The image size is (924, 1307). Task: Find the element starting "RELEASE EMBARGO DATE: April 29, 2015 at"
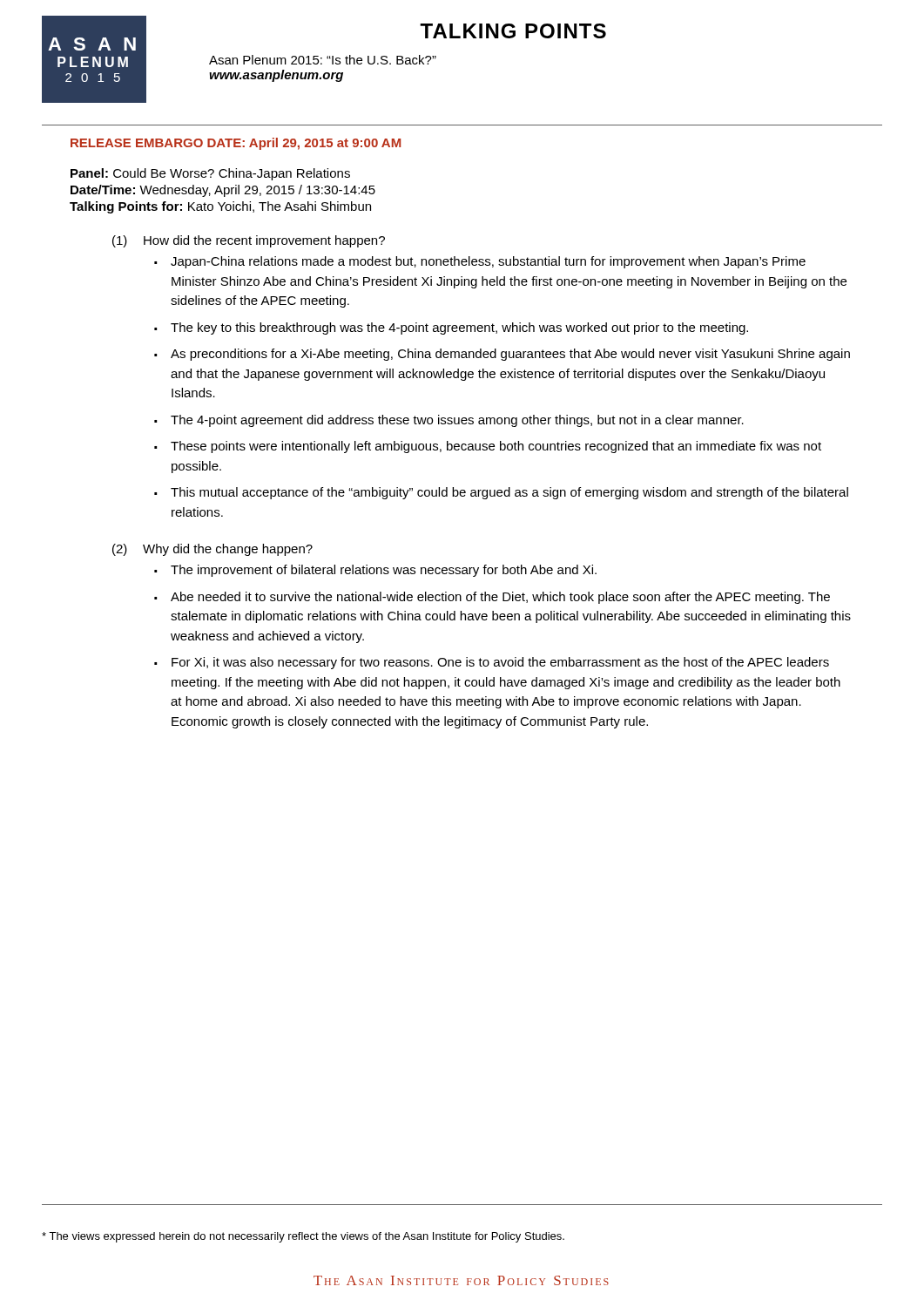[236, 142]
